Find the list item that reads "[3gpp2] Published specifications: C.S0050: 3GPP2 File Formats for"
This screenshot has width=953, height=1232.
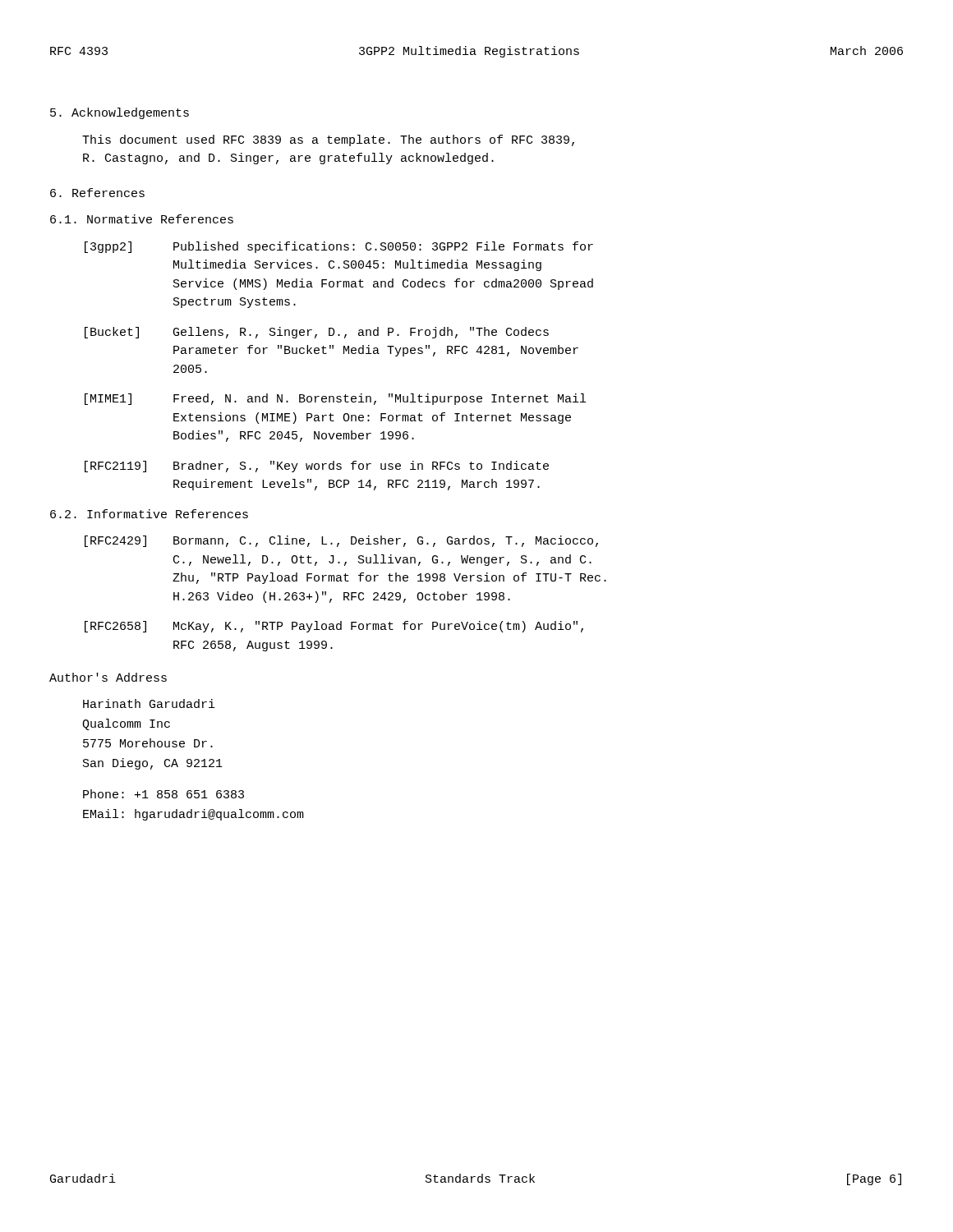(493, 276)
